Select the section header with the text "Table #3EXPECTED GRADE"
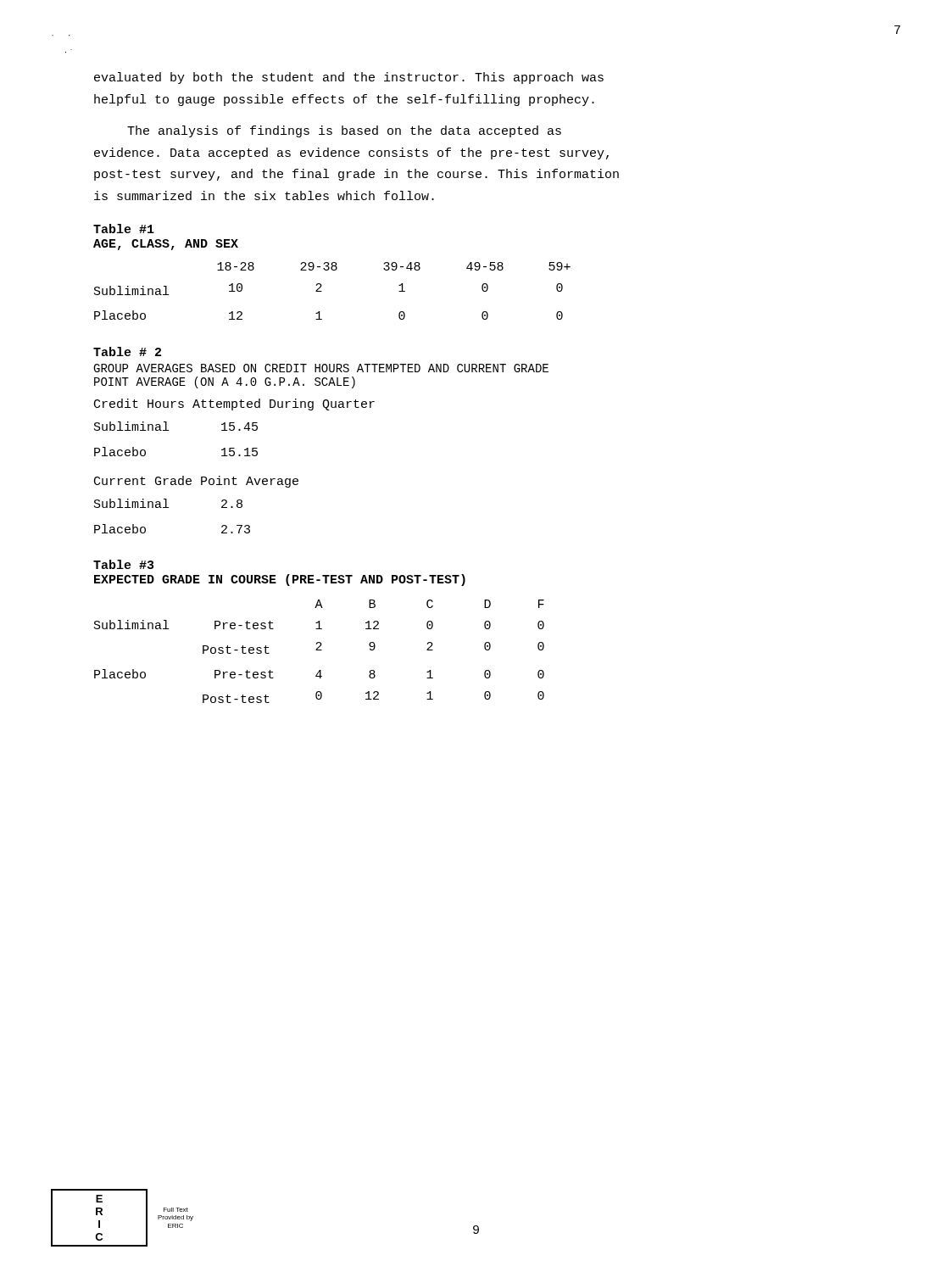Viewport: 952px width, 1272px height. click(x=280, y=573)
